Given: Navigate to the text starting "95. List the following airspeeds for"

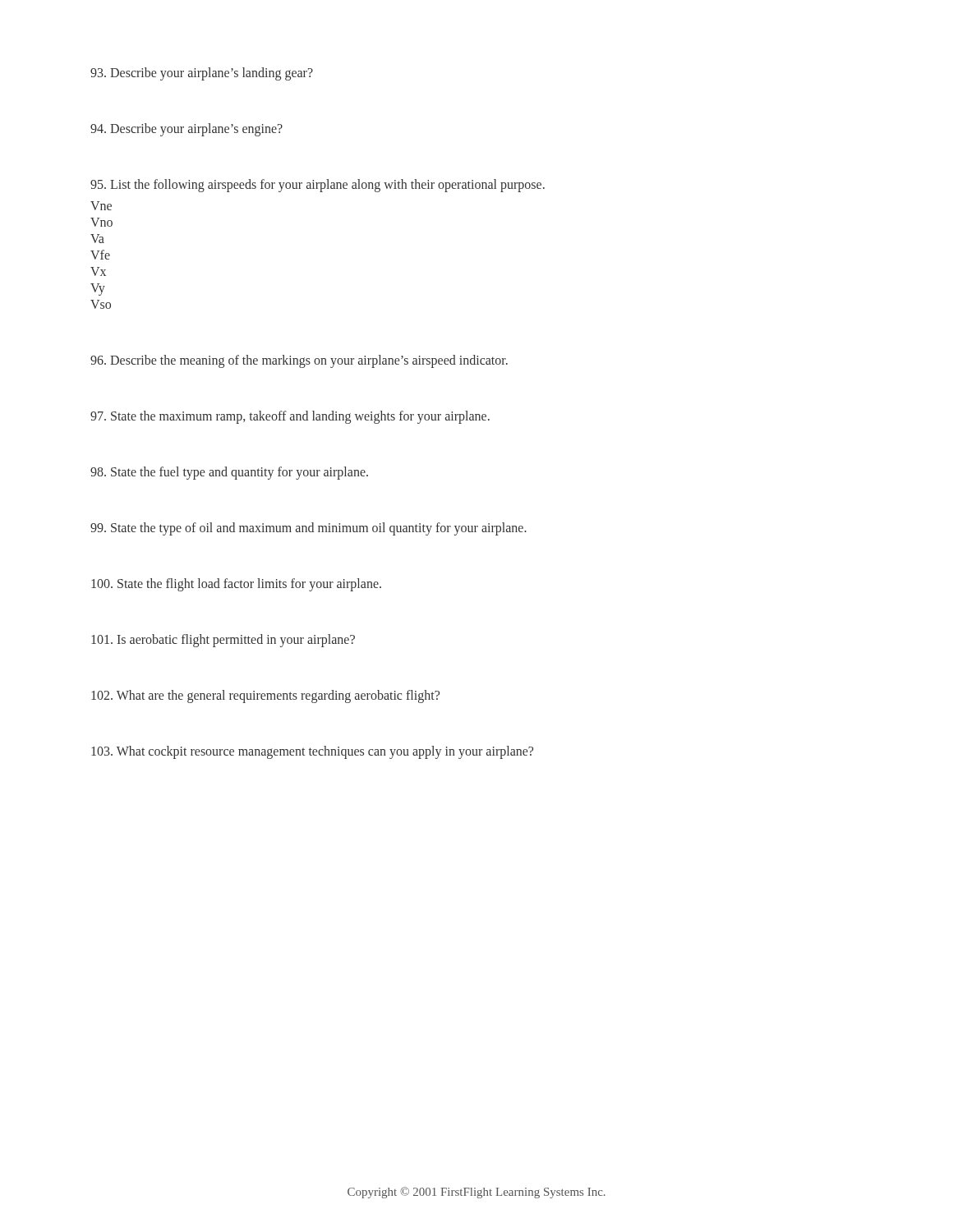Looking at the screenshot, I should (x=318, y=184).
